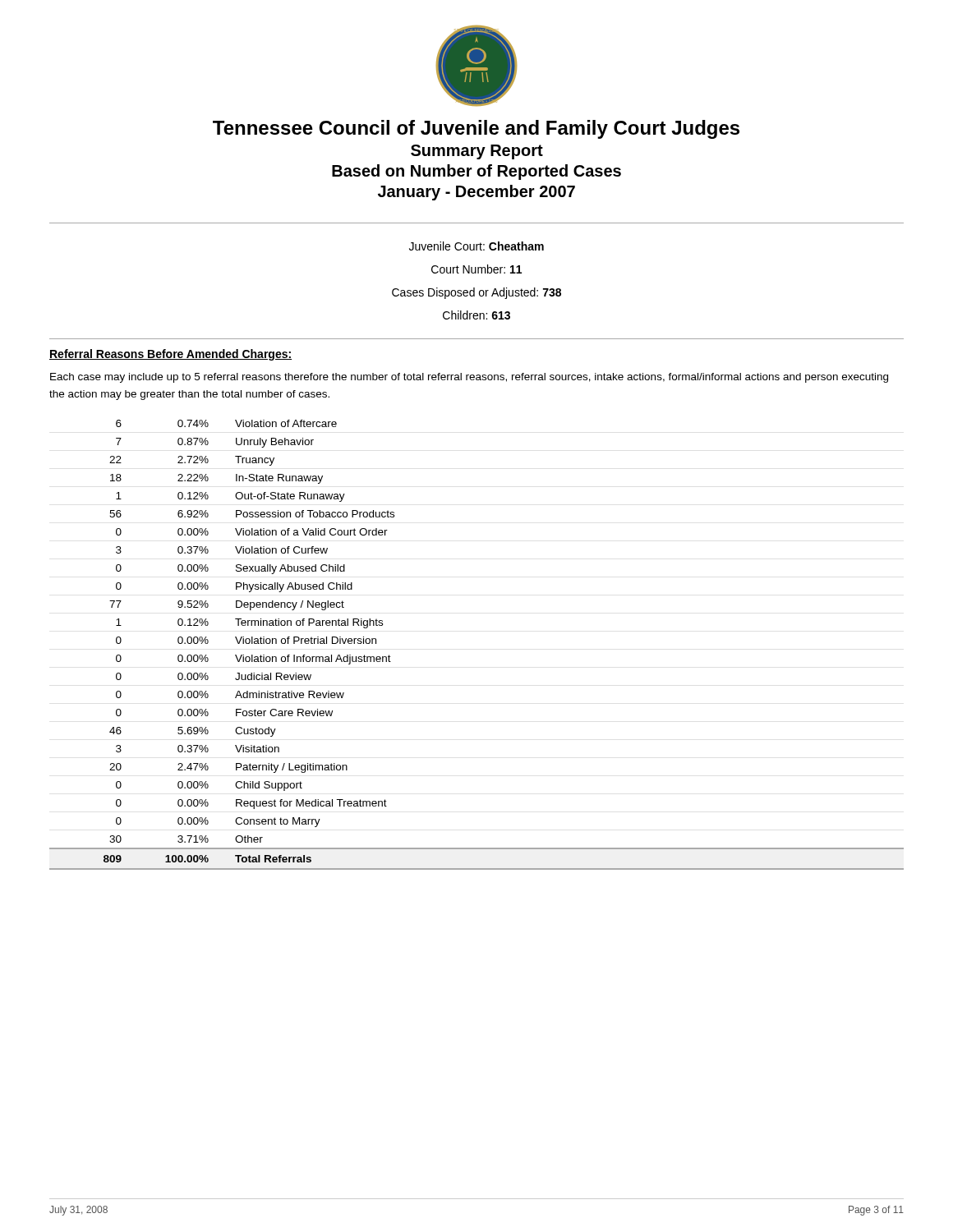Point to the text block starting "Tennessee Council of Juvenile and Family Court"

click(476, 128)
